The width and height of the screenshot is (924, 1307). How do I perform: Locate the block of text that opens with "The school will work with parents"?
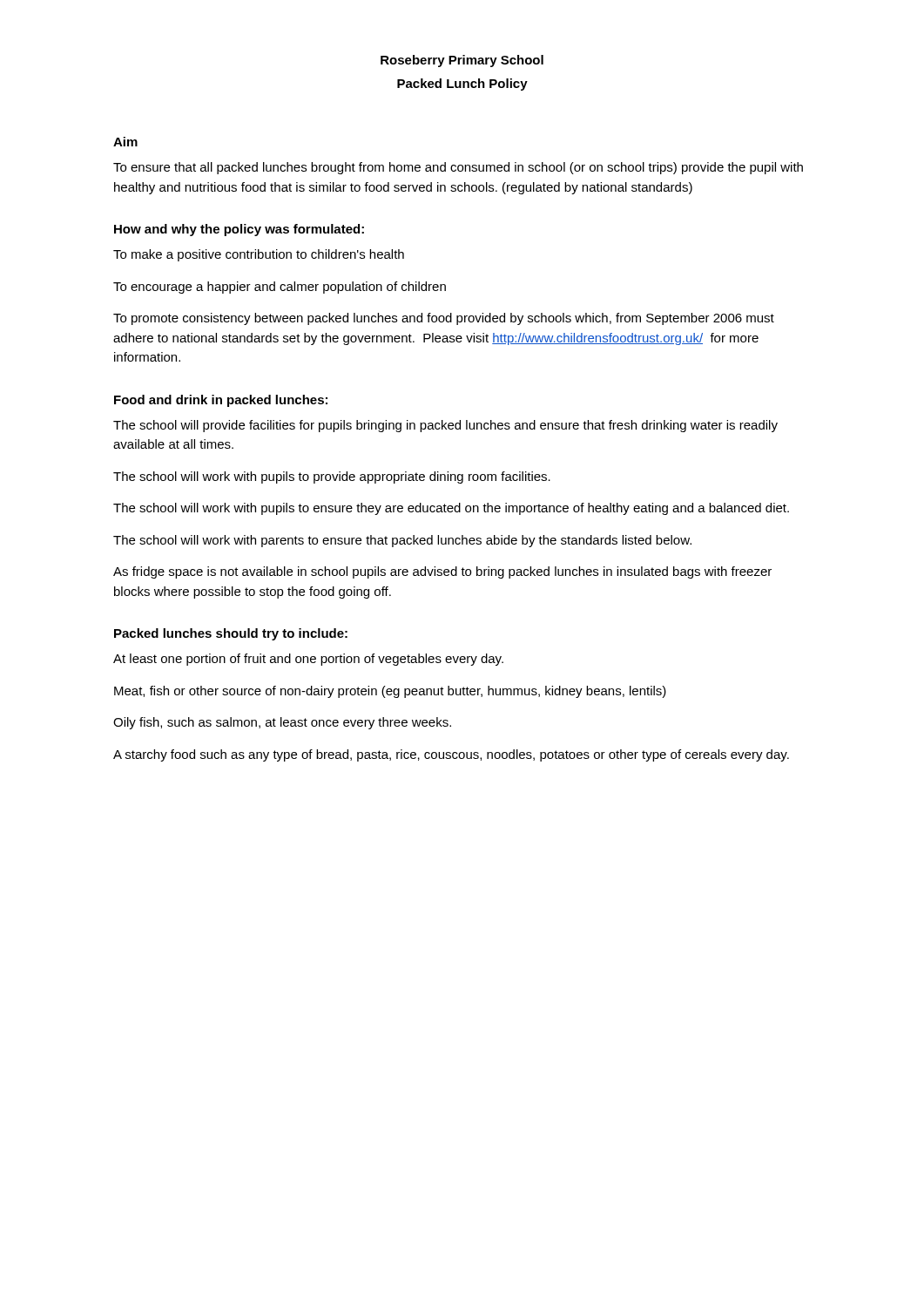[403, 539]
